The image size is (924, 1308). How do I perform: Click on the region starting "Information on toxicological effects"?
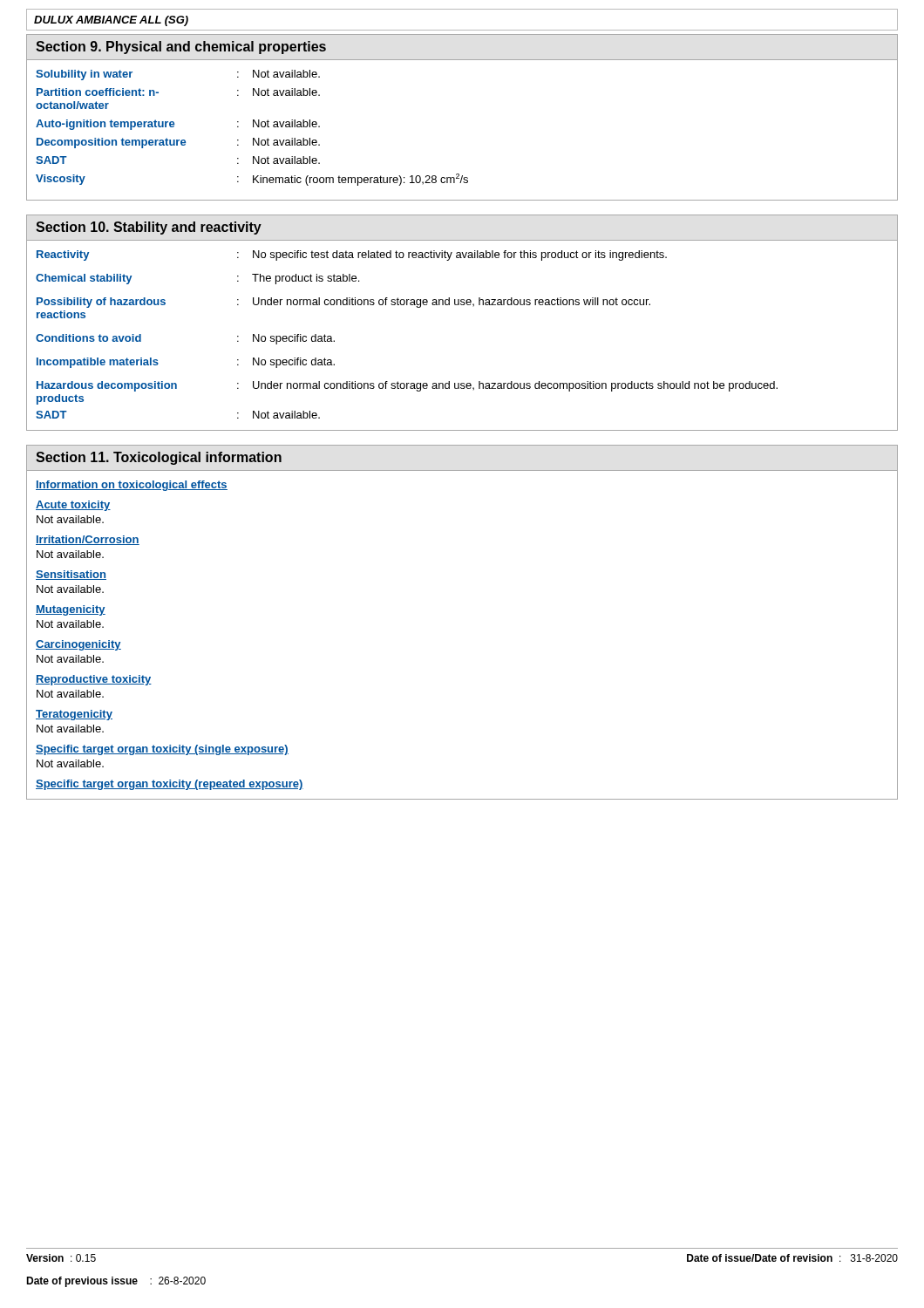pyautogui.click(x=131, y=485)
